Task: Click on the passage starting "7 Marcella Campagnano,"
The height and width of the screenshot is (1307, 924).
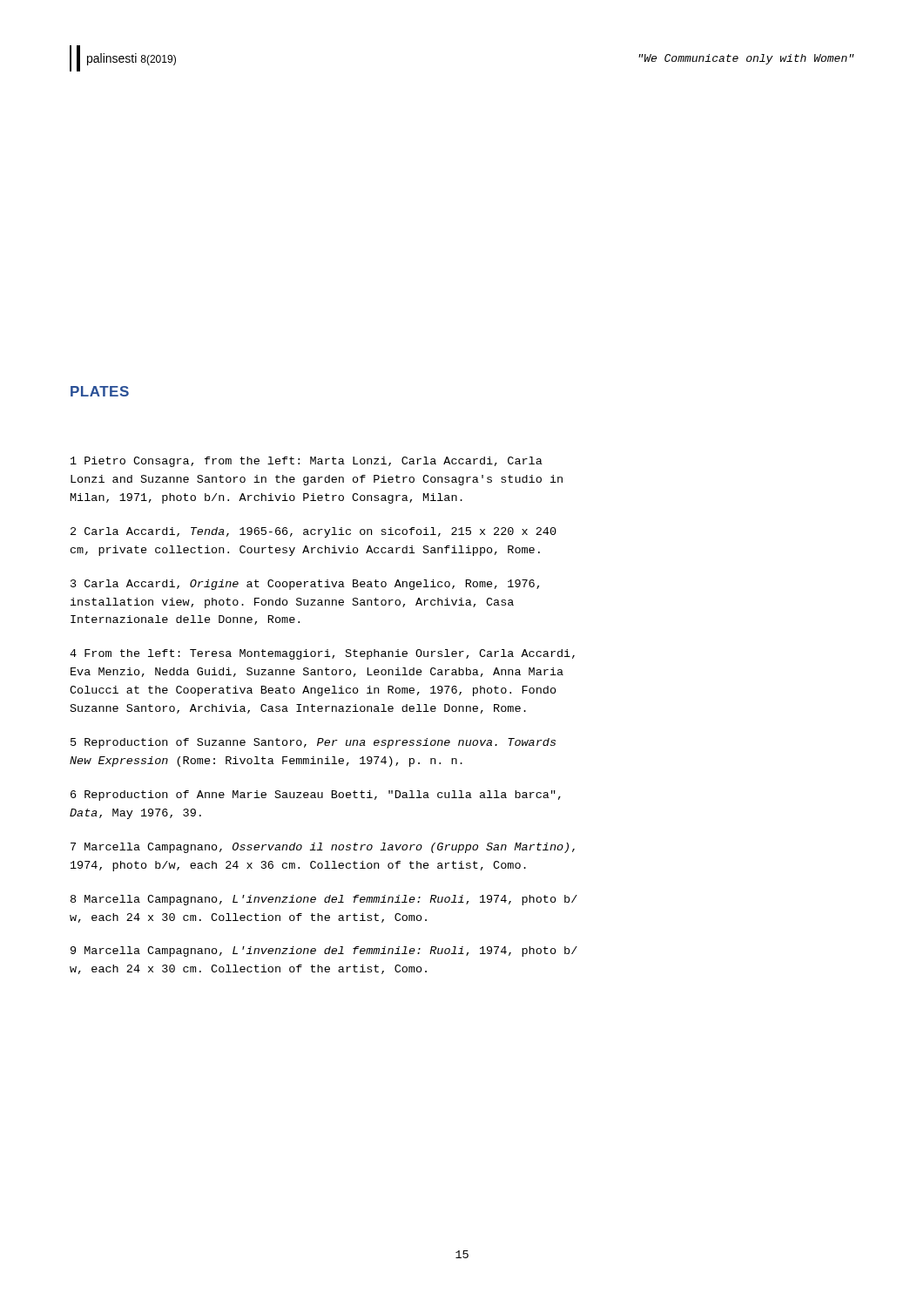Action: pyautogui.click(x=324, y=856)
